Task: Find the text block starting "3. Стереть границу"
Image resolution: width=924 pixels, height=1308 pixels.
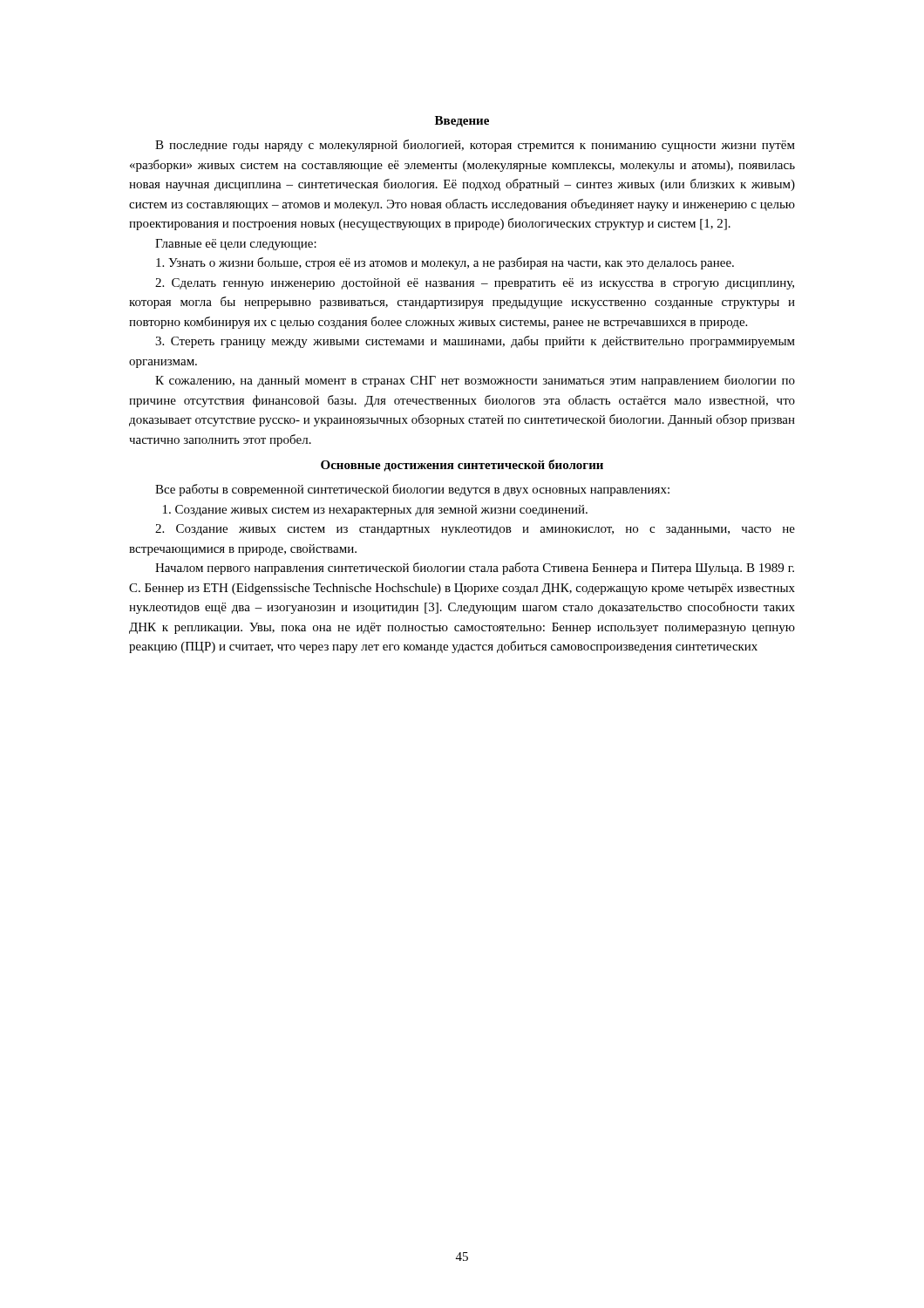Action: click(x=462, y=351)
